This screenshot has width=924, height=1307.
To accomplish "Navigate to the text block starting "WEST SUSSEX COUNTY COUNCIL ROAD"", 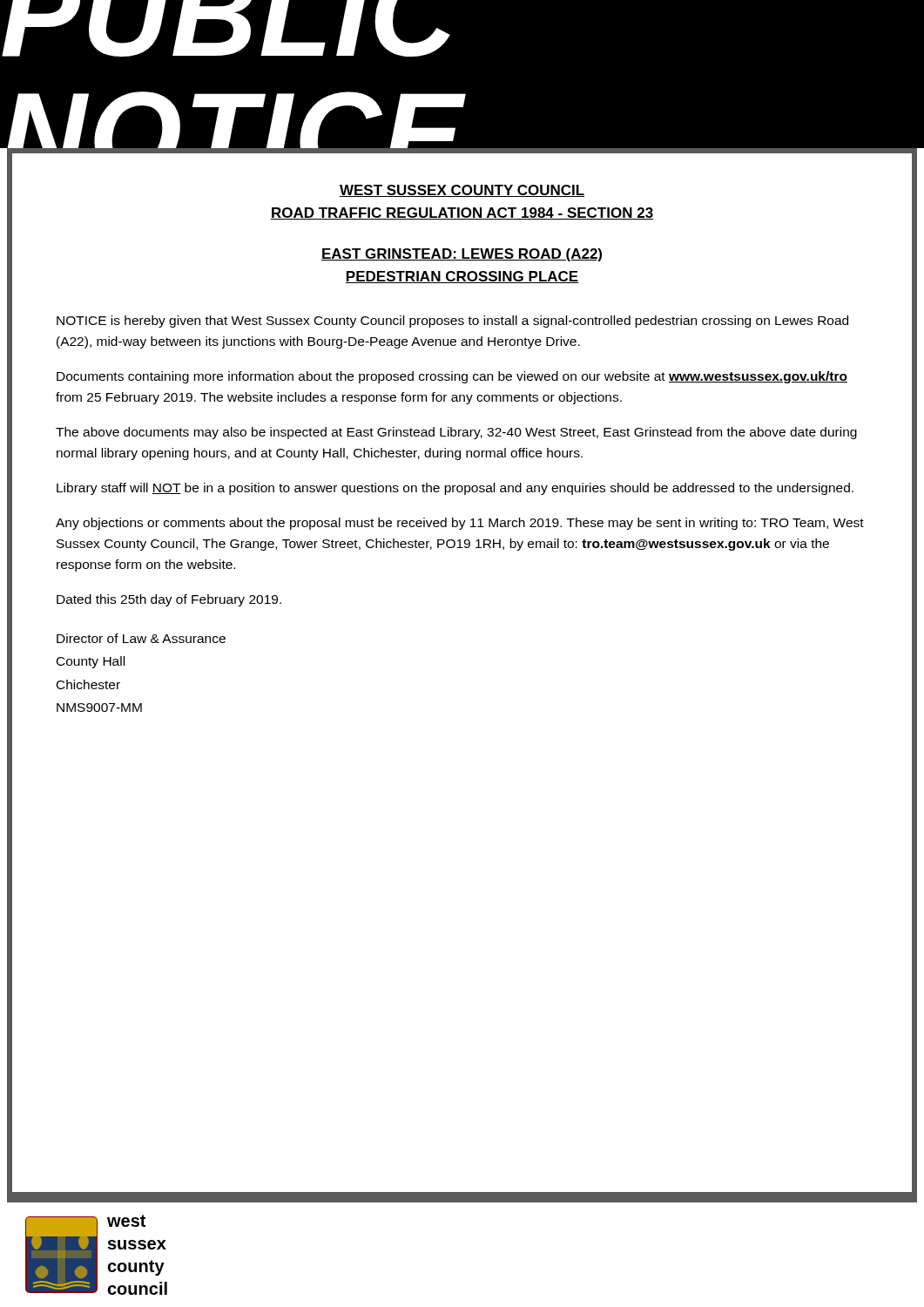I will coord(462,202).
